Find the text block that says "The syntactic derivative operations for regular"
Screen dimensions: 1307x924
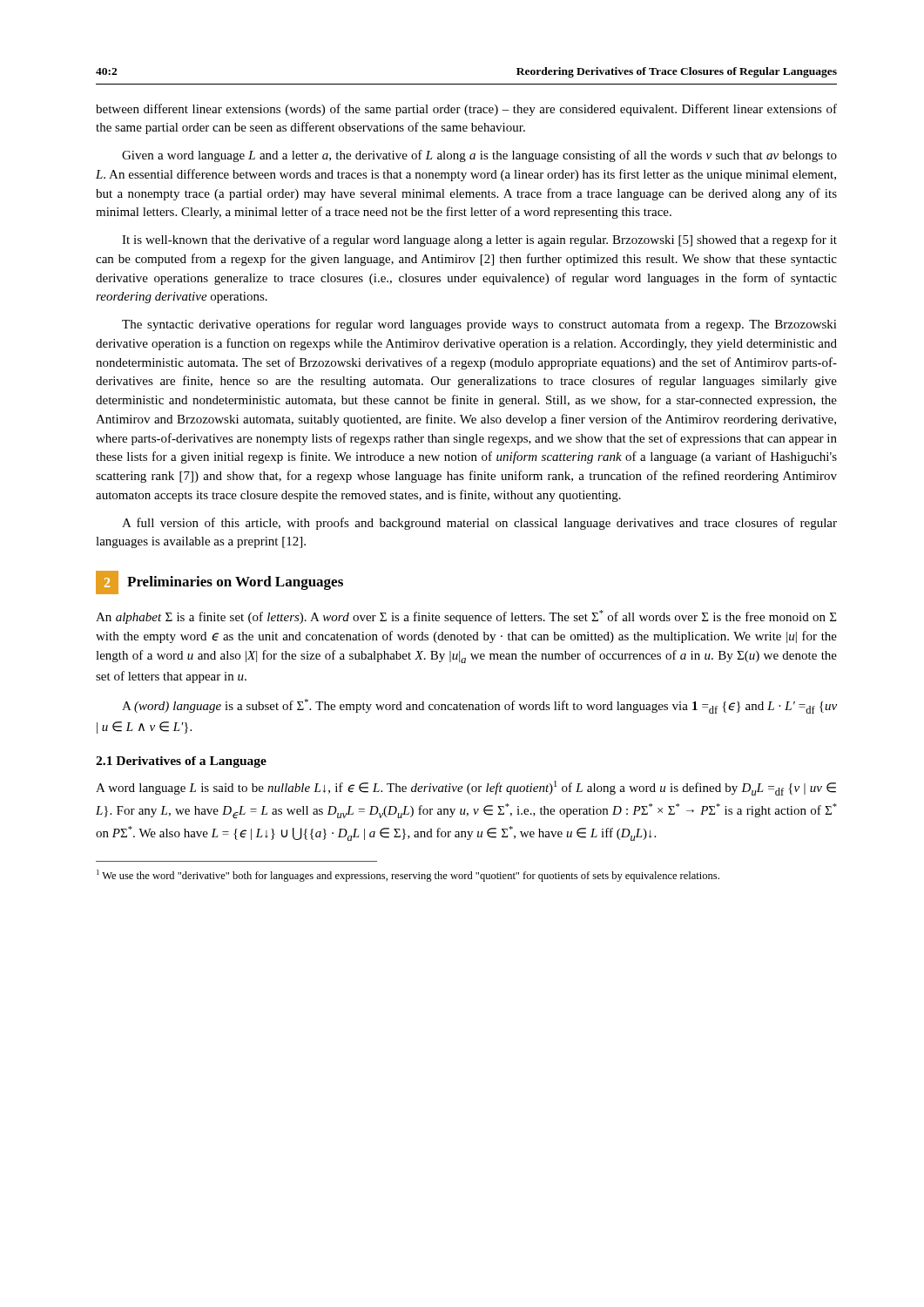(466, 410)
